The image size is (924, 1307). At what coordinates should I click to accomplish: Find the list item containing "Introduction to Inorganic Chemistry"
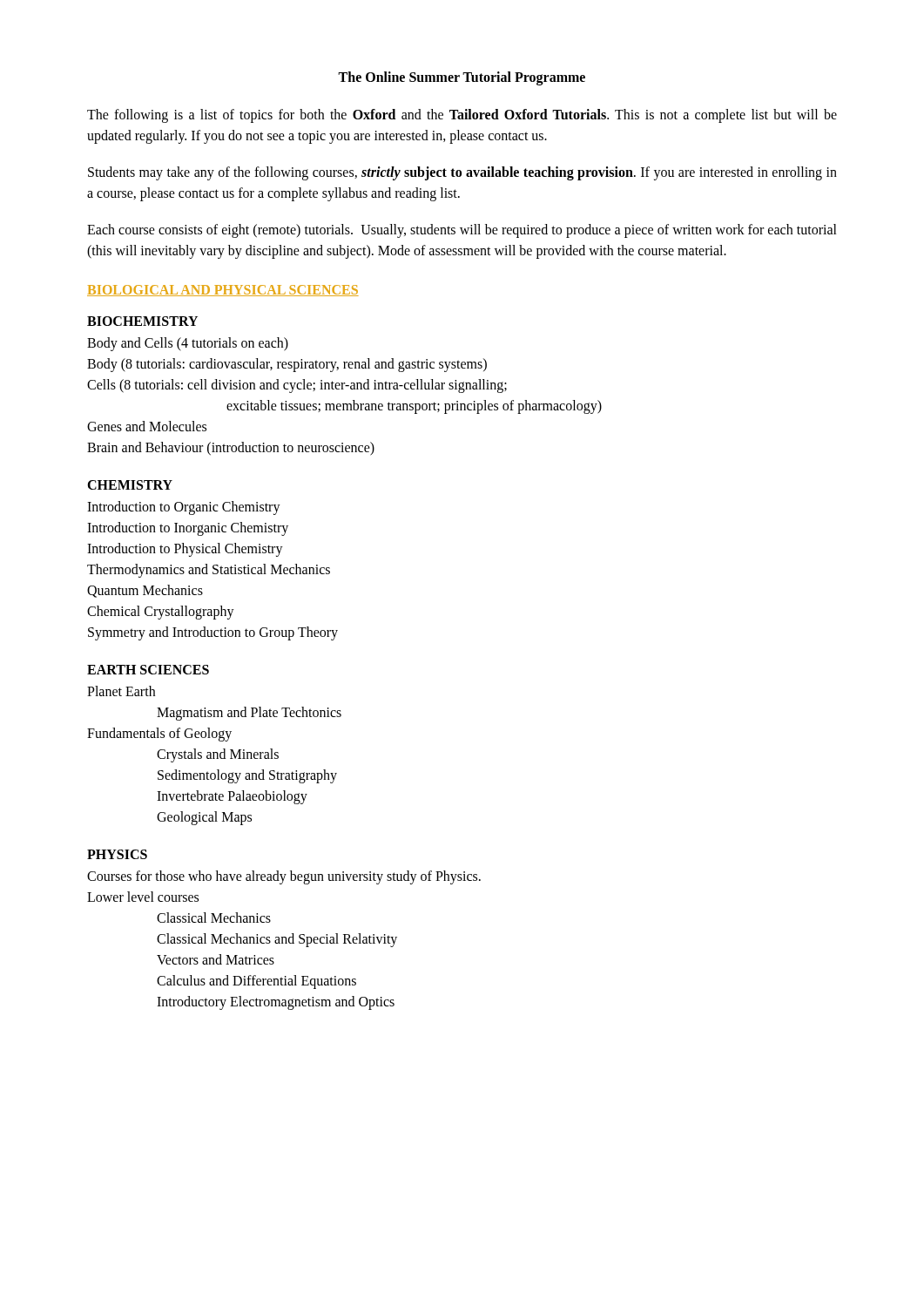click(x=188, y=528)
